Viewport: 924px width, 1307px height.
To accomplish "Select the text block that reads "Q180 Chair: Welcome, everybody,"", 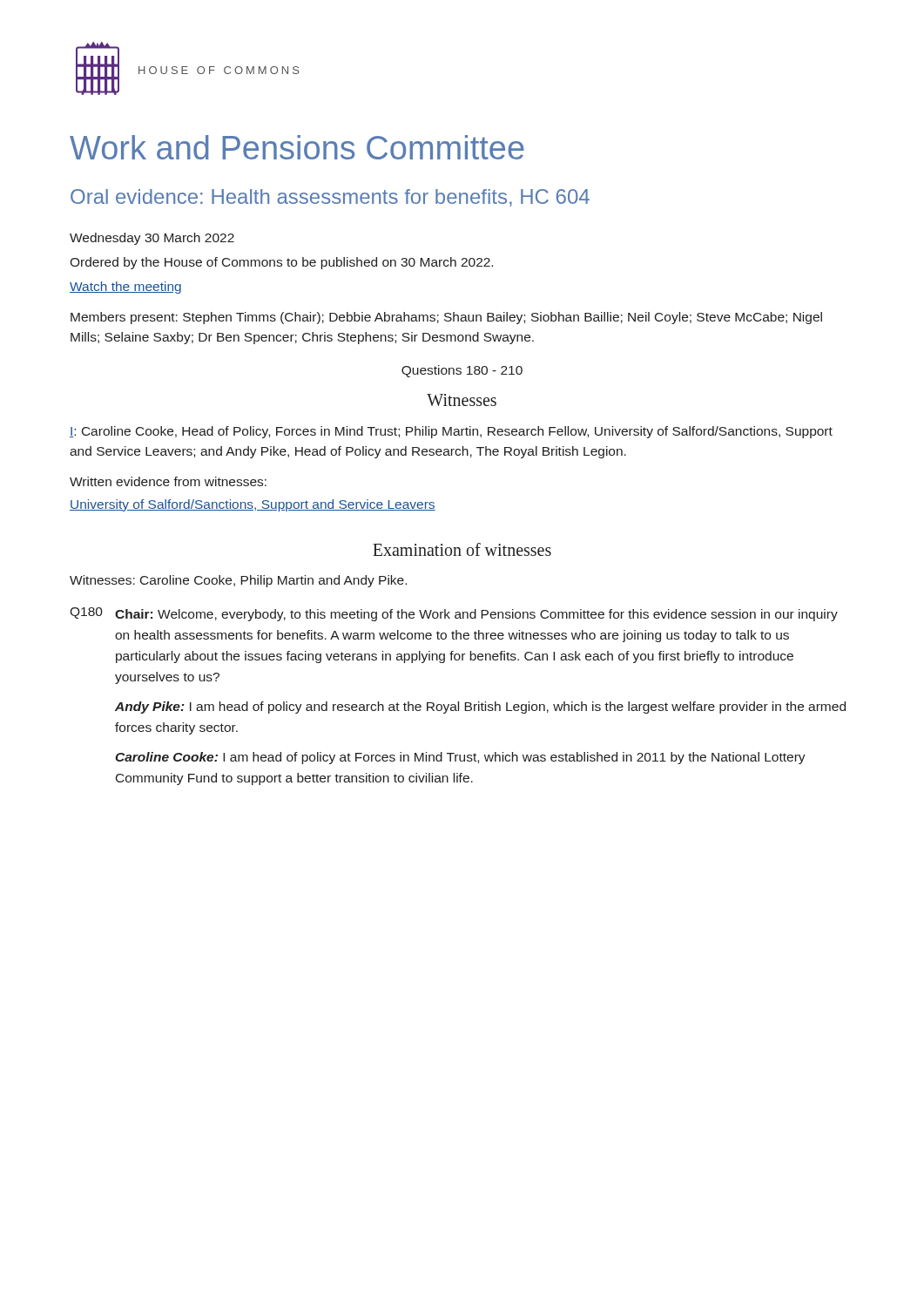I will [462, 696].
